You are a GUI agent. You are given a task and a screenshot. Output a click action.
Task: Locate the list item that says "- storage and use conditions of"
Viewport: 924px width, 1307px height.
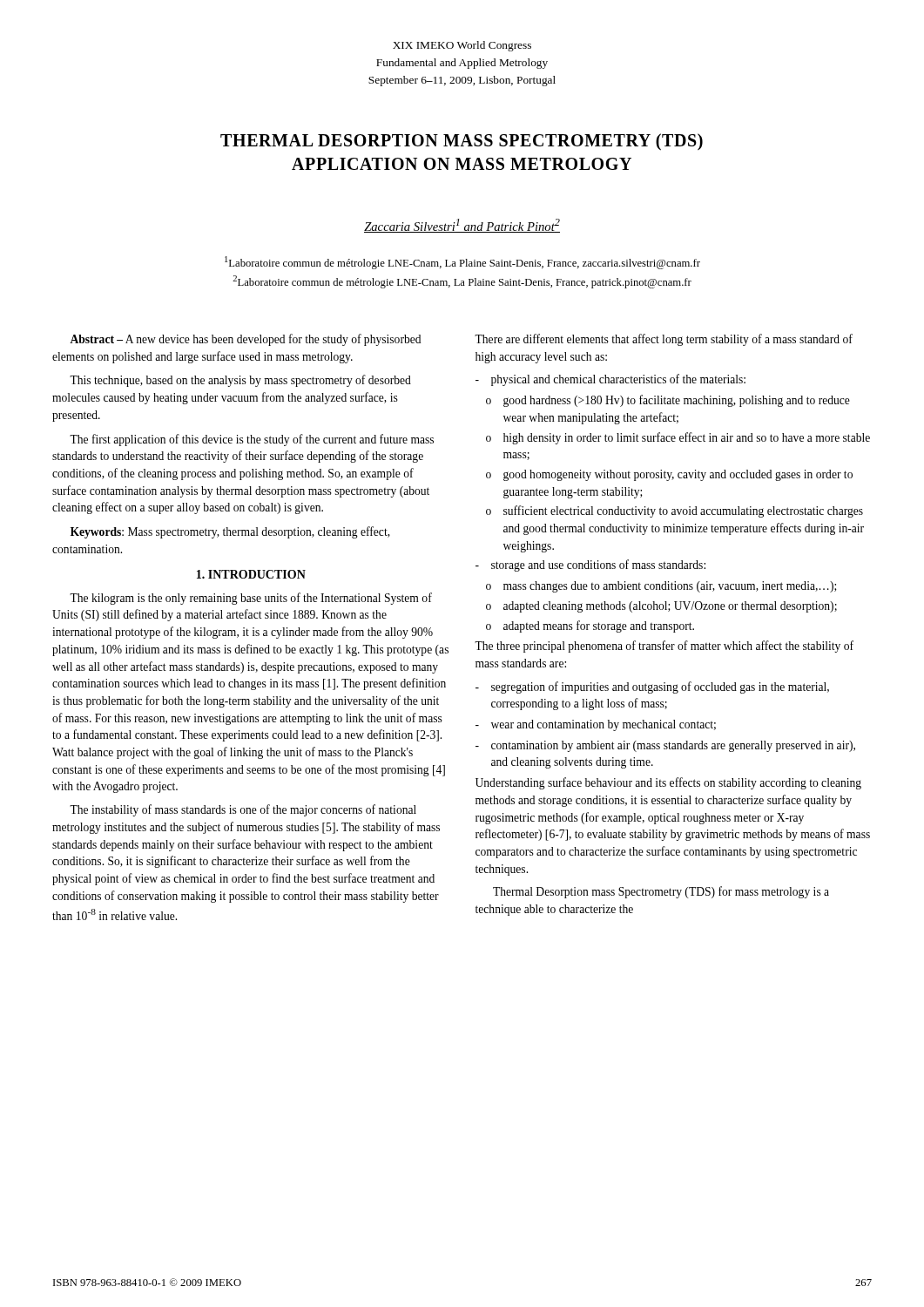click(x=673, y=596)
